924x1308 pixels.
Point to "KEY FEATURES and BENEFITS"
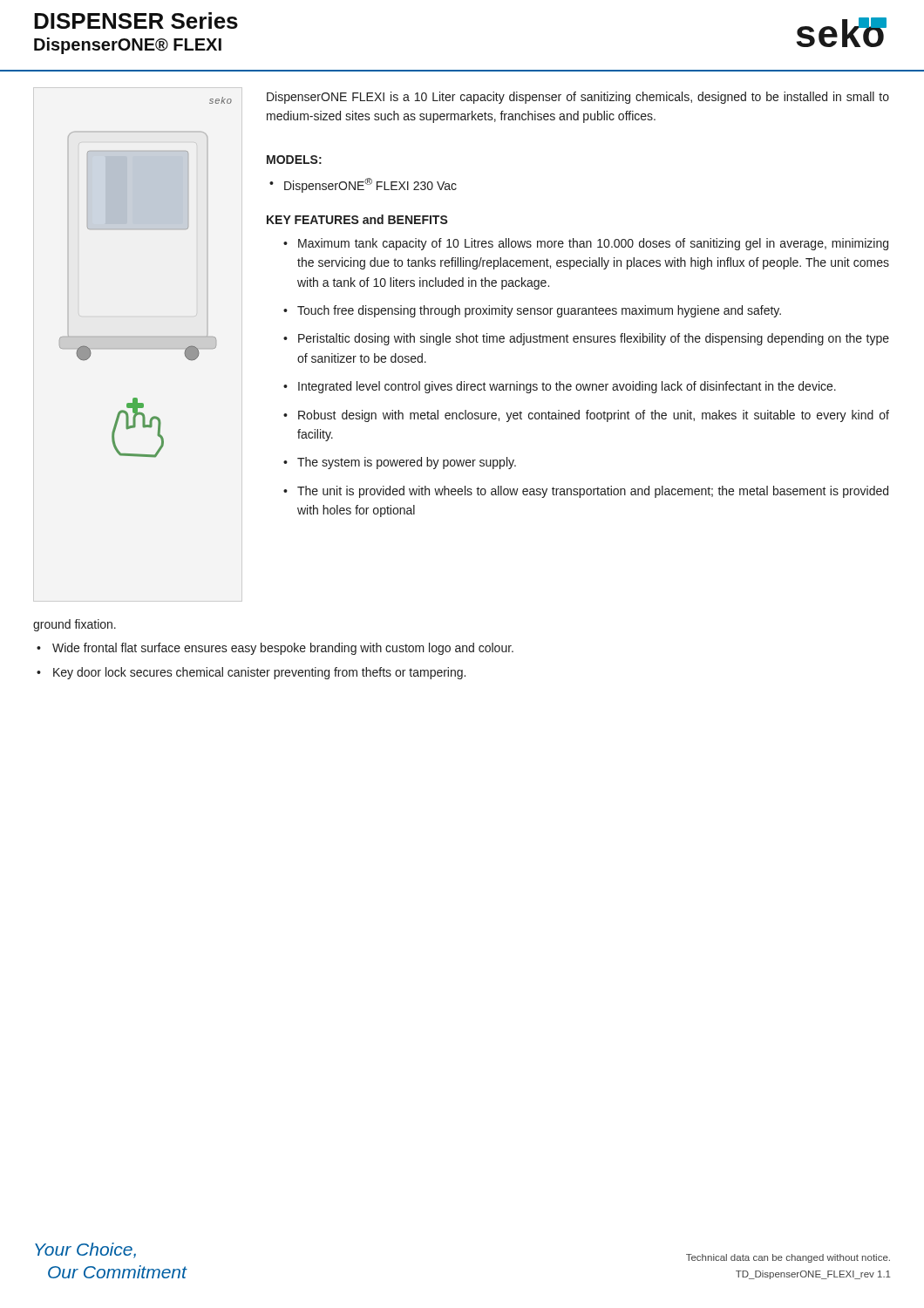[x=357, y=220]
